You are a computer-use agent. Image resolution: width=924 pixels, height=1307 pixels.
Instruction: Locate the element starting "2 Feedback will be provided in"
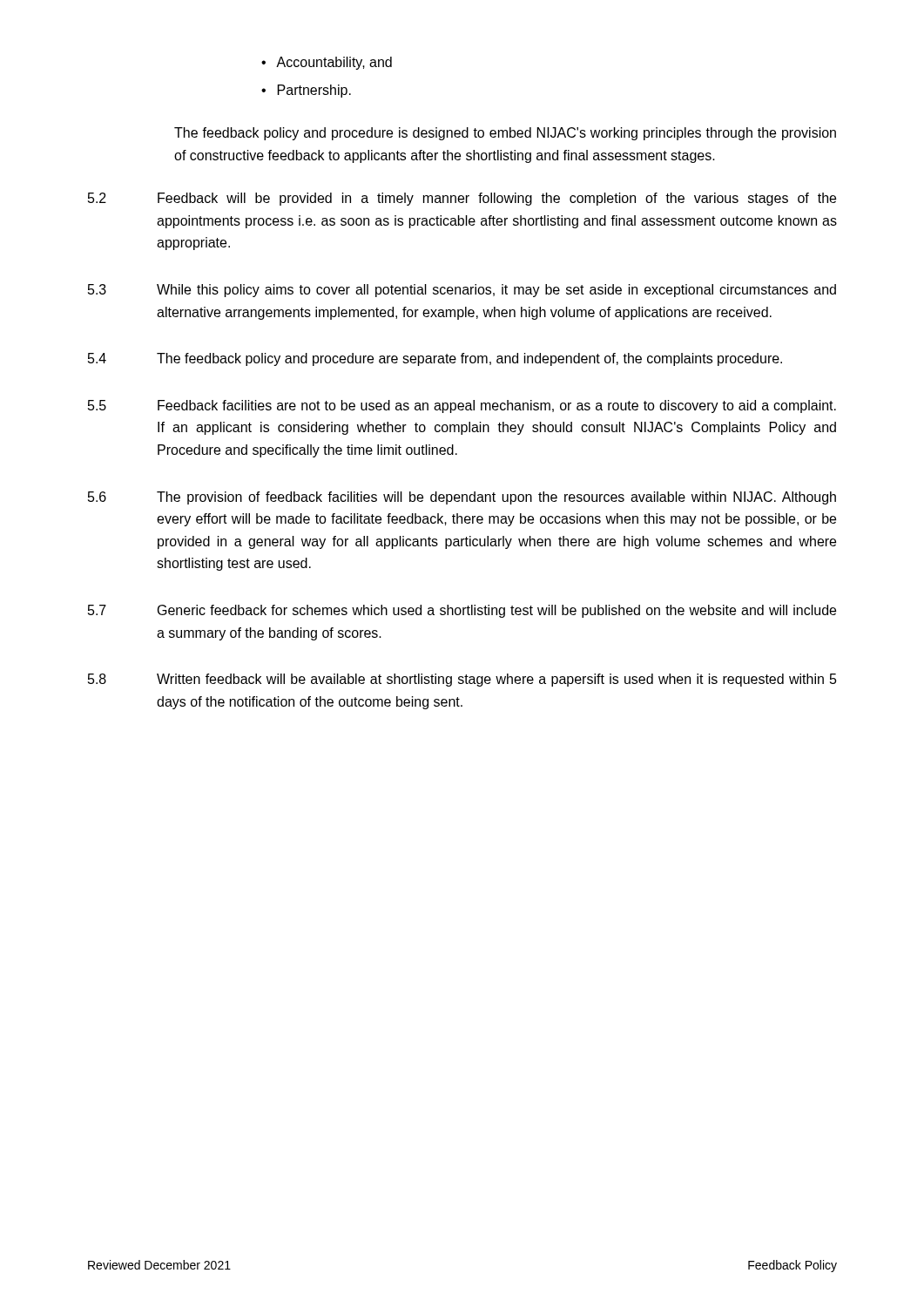[462, 221]
